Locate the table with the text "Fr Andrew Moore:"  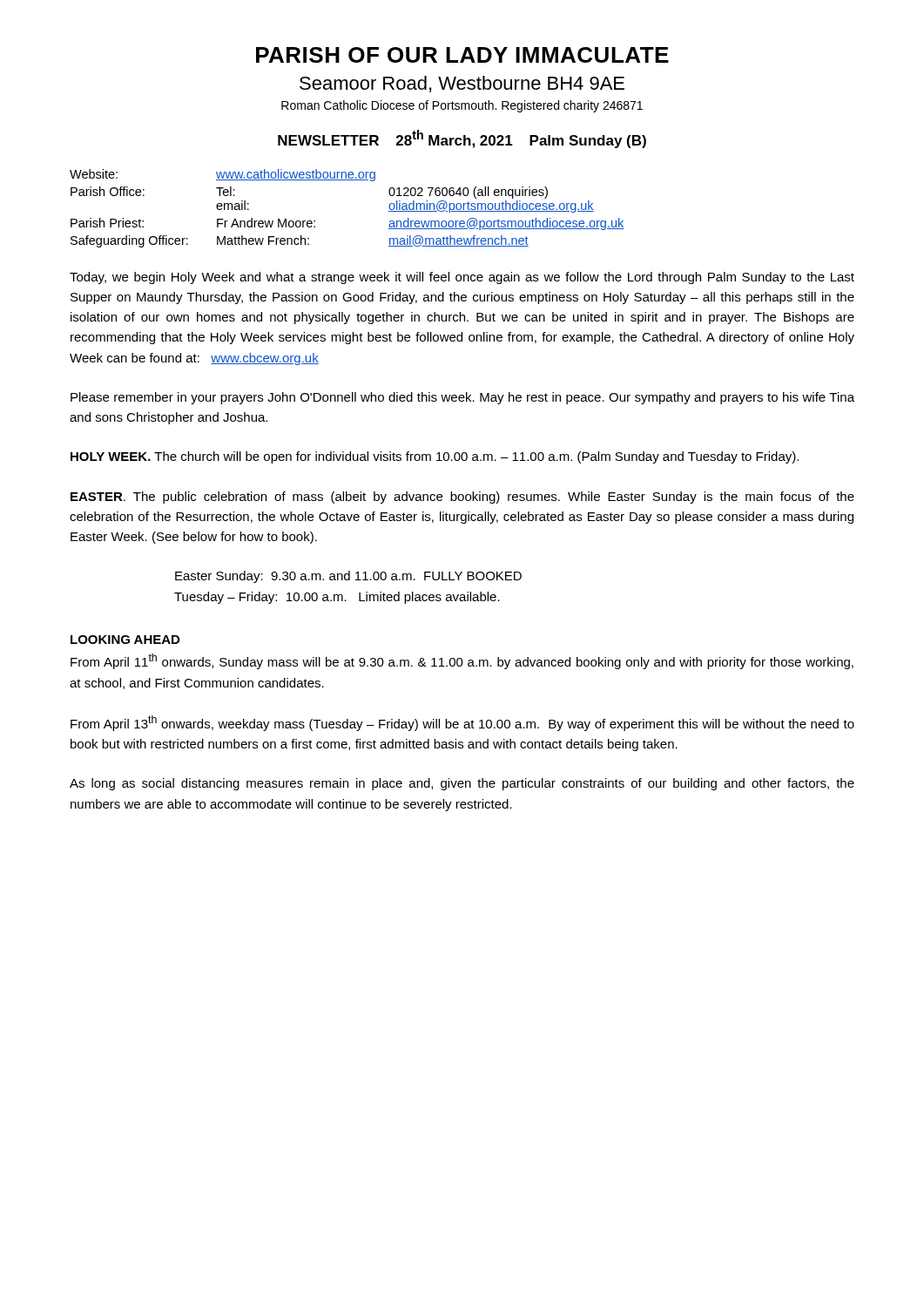pyautogui.click(x=462, y=207)
